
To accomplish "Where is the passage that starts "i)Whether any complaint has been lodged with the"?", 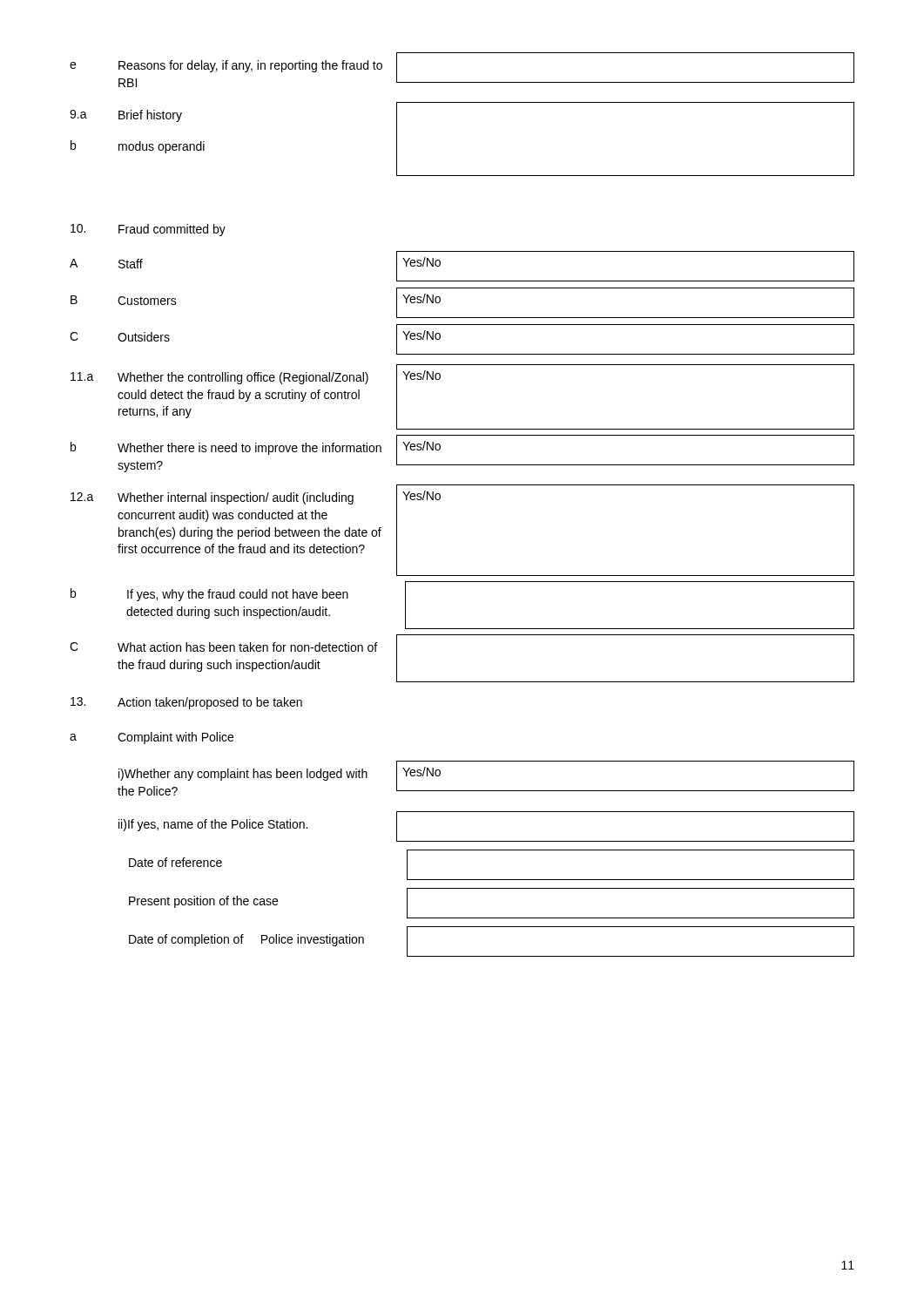I will pyautogui.click(x=462, y=783).
